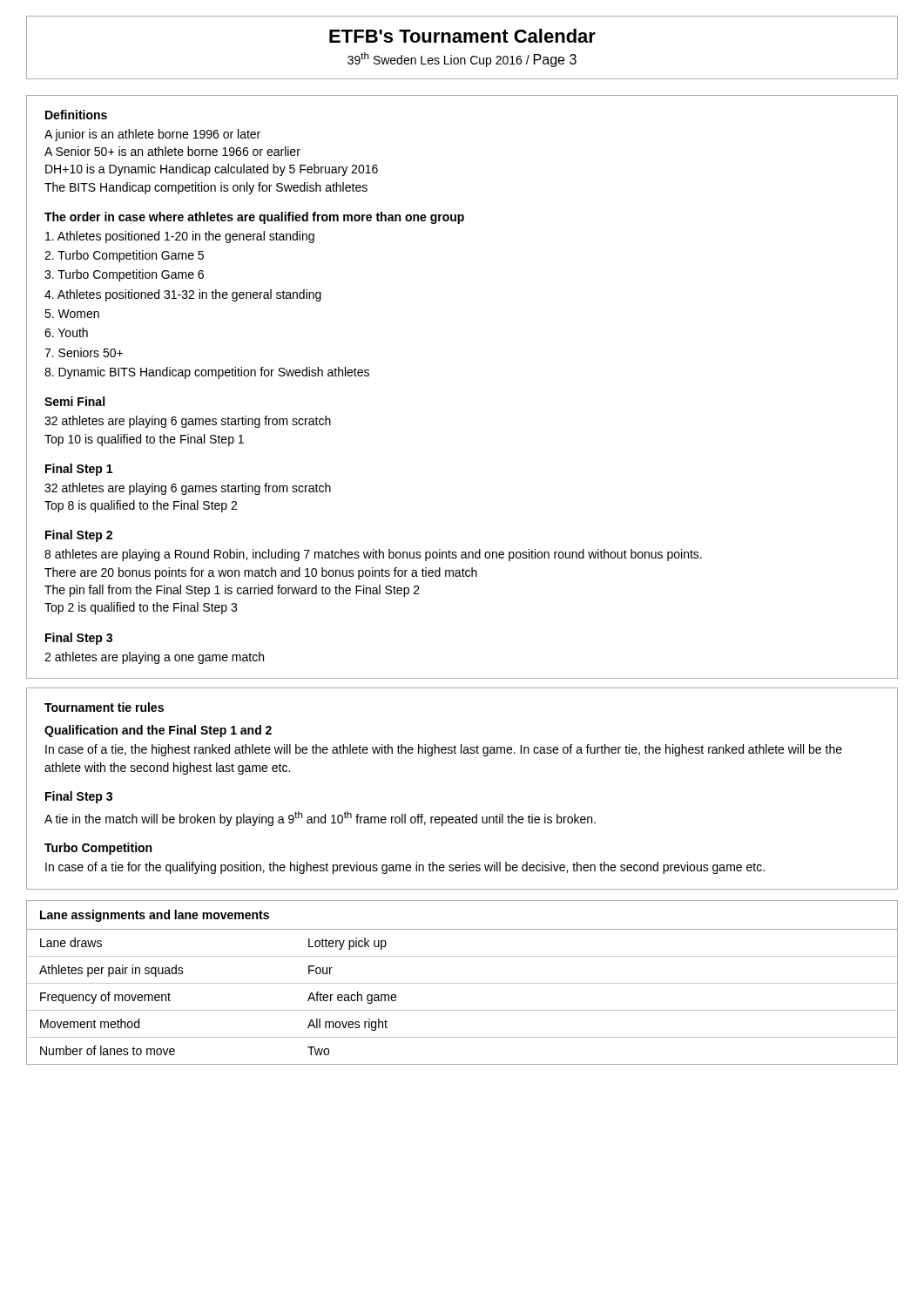Find the text block containing "In case of a tie for the"
This screenshot has width=924, height=1307.
coord(405,867)
